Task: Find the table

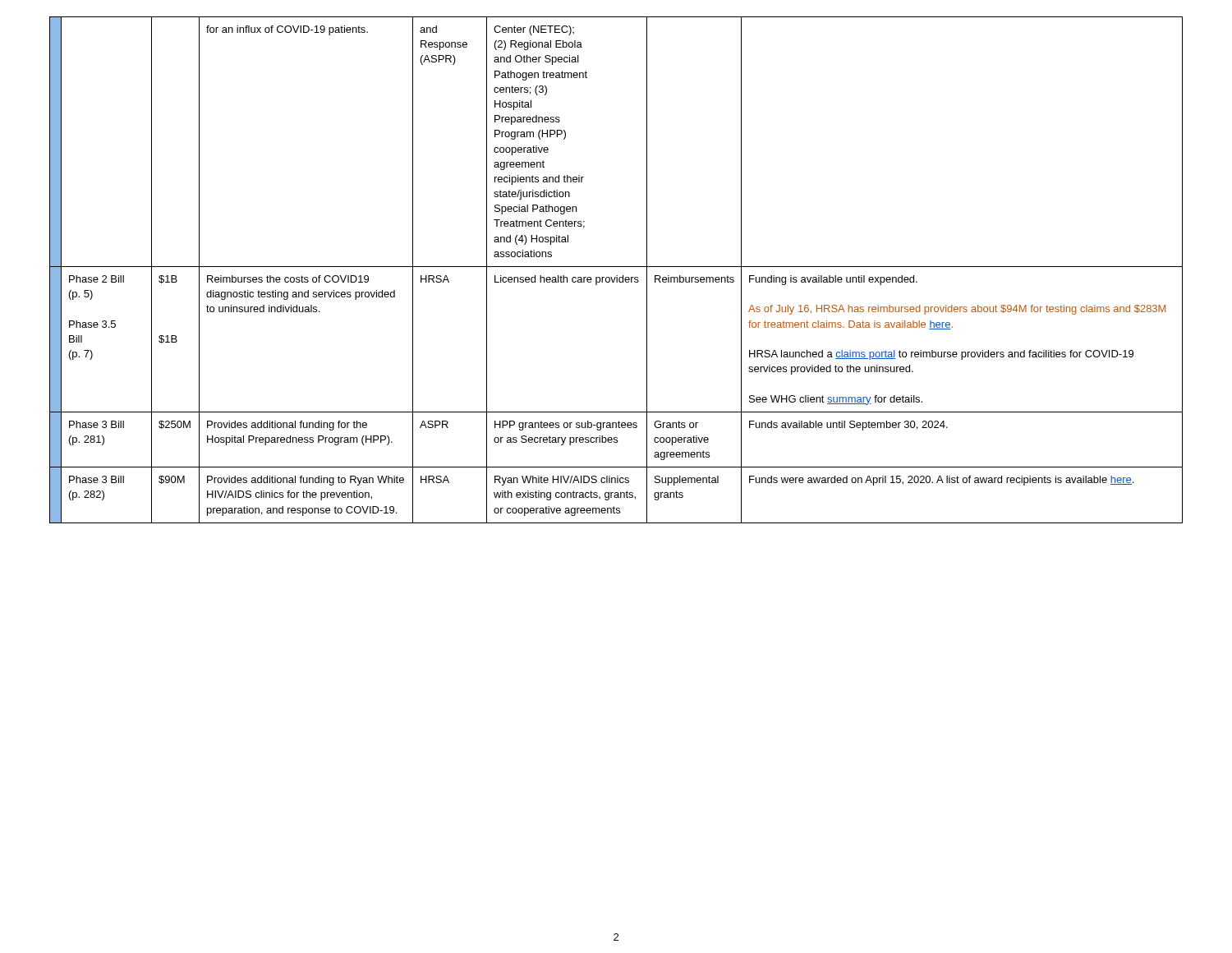Action: pyautogui.click(x=616, y=270)
